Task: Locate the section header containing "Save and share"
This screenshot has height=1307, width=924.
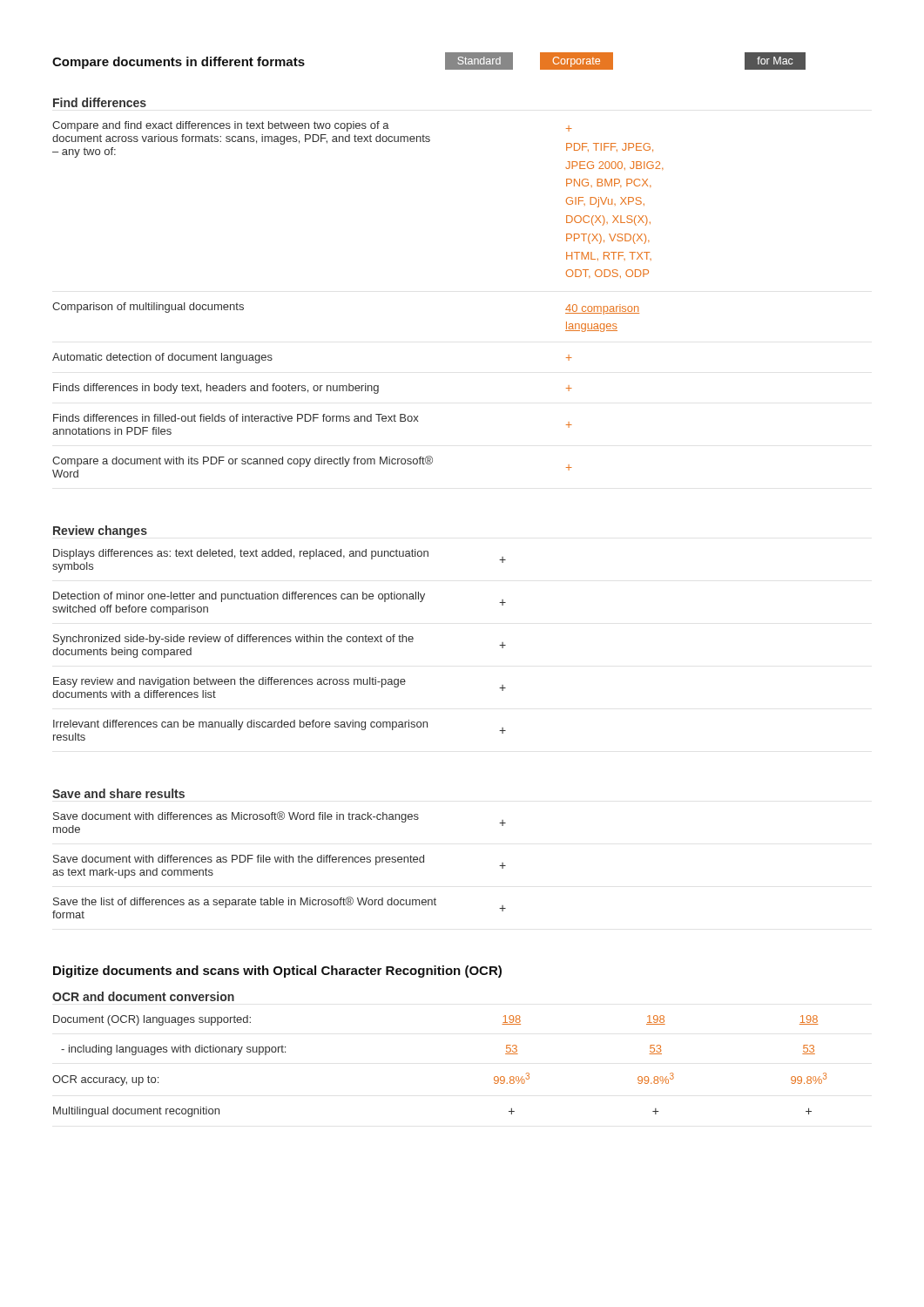Action: tap(119, 794)
